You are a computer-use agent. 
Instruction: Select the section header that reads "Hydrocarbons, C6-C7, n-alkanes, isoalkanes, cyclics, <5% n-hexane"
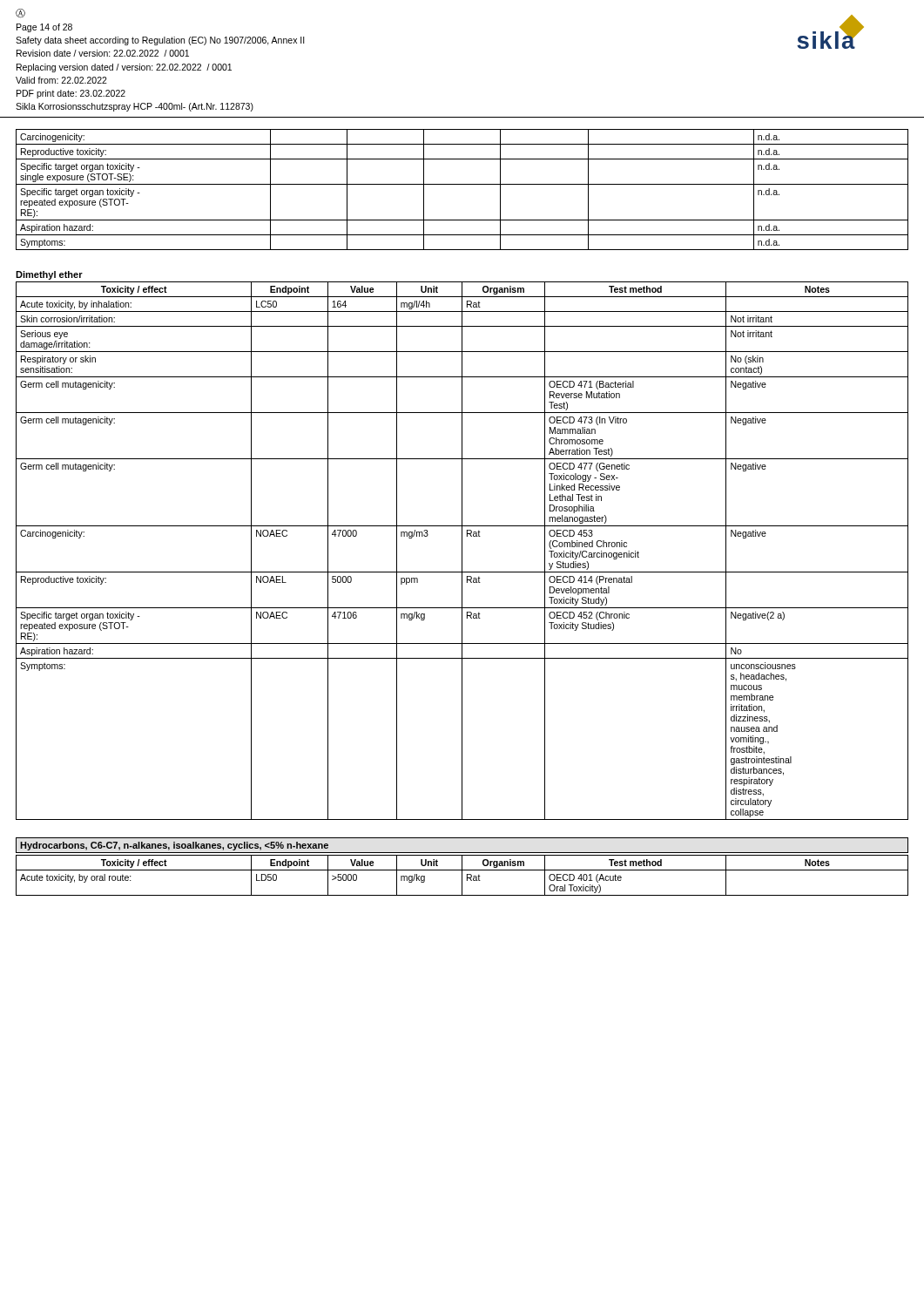click(174, 845)
